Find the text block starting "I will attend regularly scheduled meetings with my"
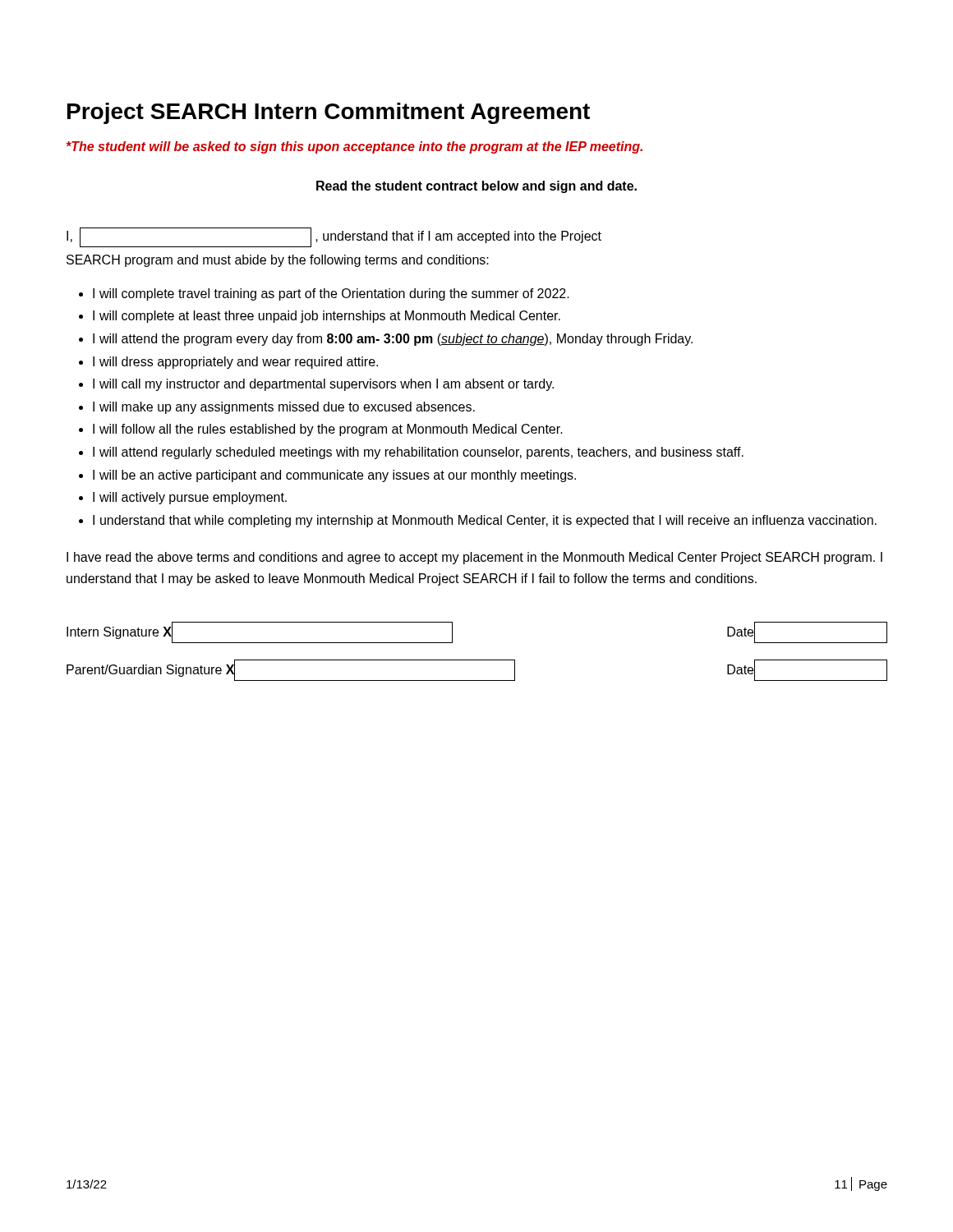This screenshot has width=953, height=1232. coord(418,452)
